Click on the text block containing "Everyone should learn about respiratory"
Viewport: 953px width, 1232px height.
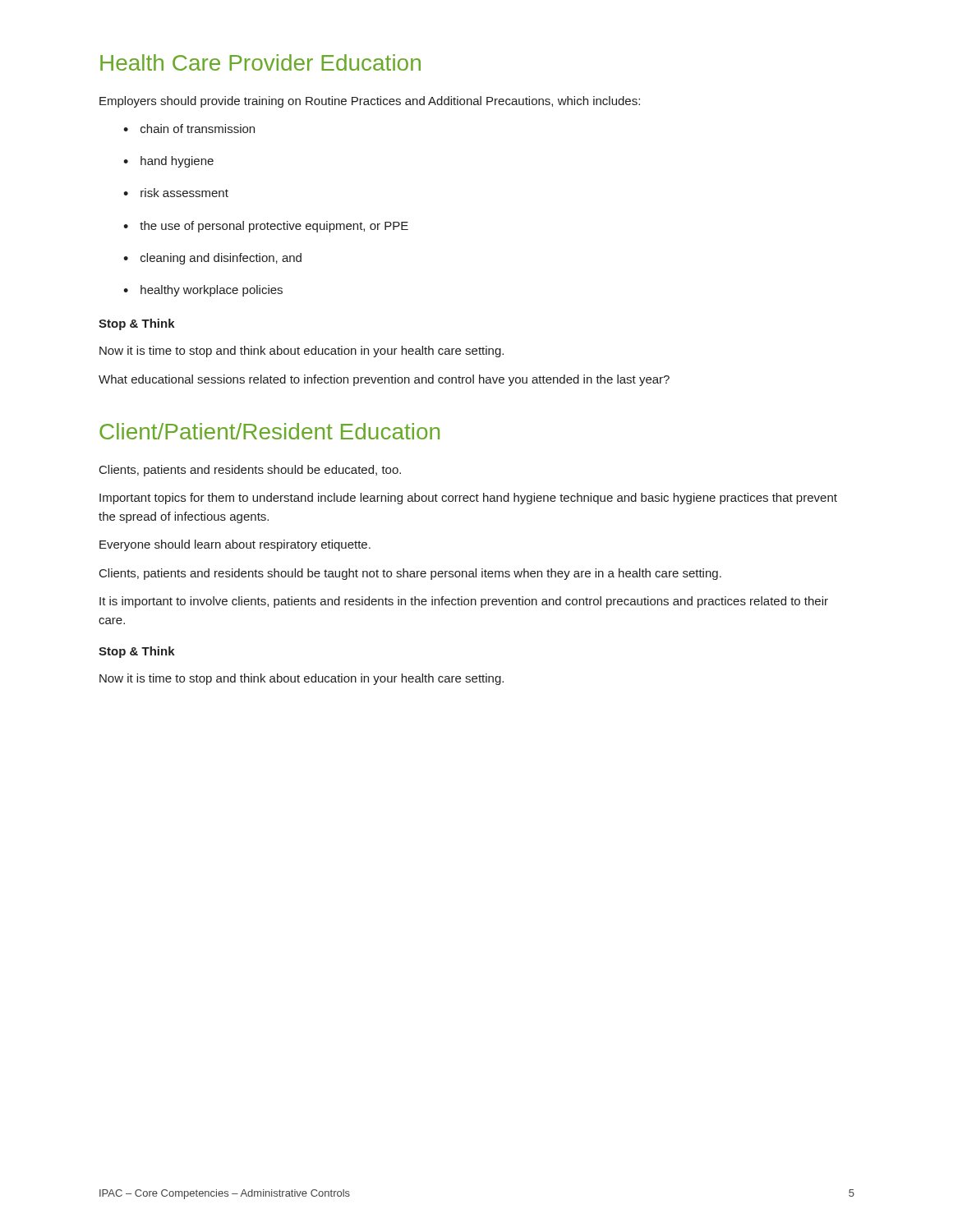[x=235, y=544]
